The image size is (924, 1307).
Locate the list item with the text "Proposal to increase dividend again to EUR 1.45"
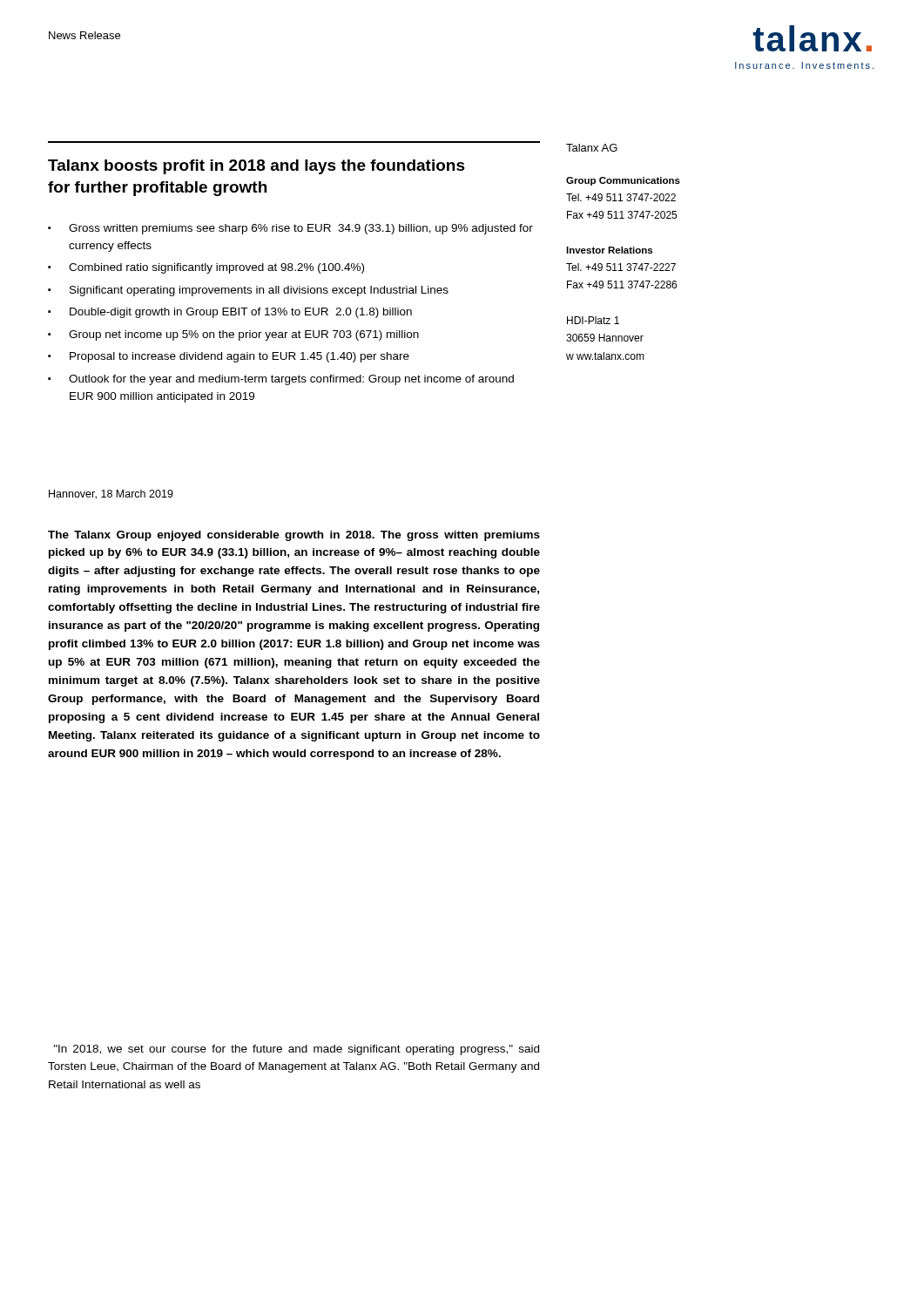(x=239, y=356)
